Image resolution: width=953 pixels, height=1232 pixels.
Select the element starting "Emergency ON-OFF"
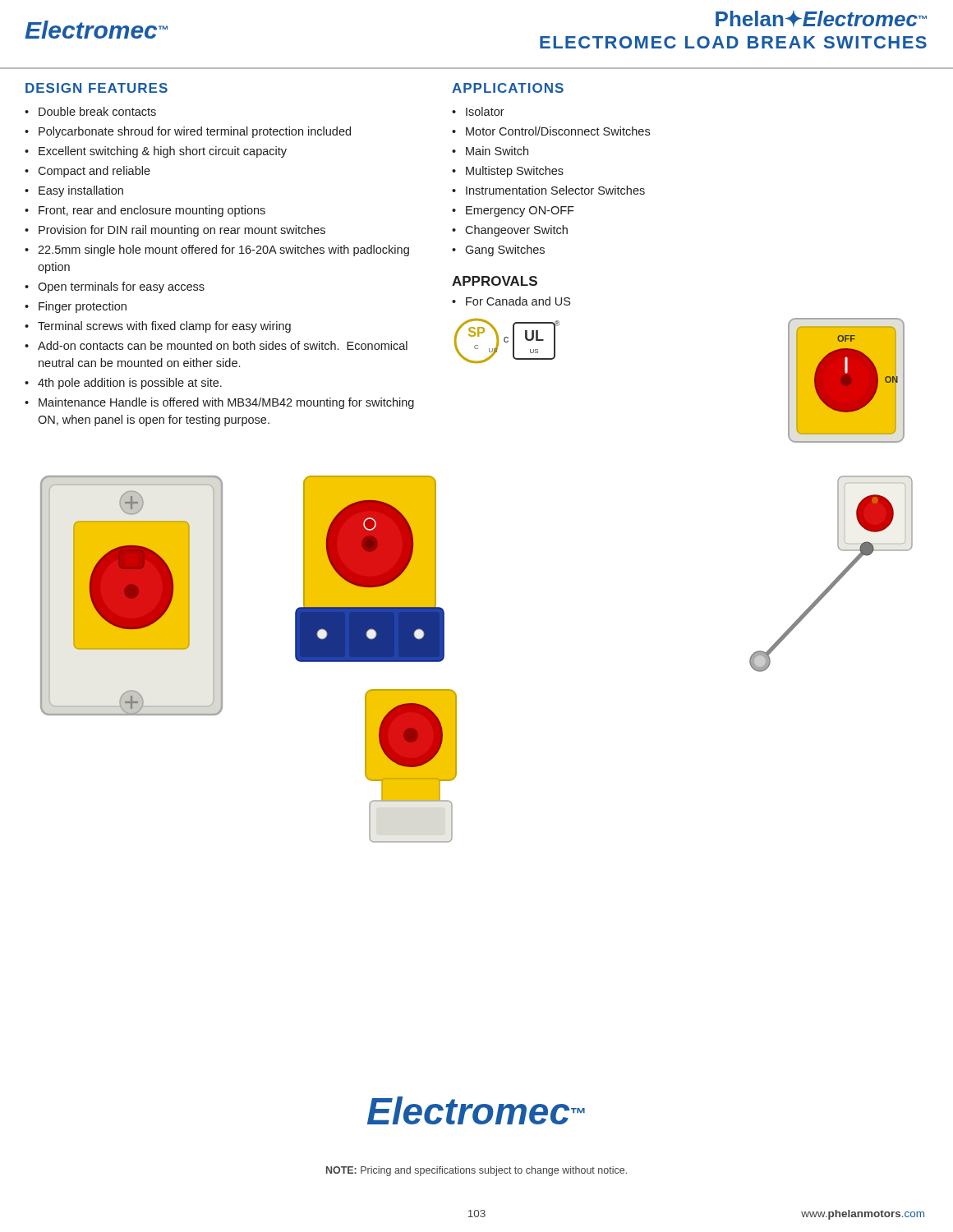tap(513, 211)
